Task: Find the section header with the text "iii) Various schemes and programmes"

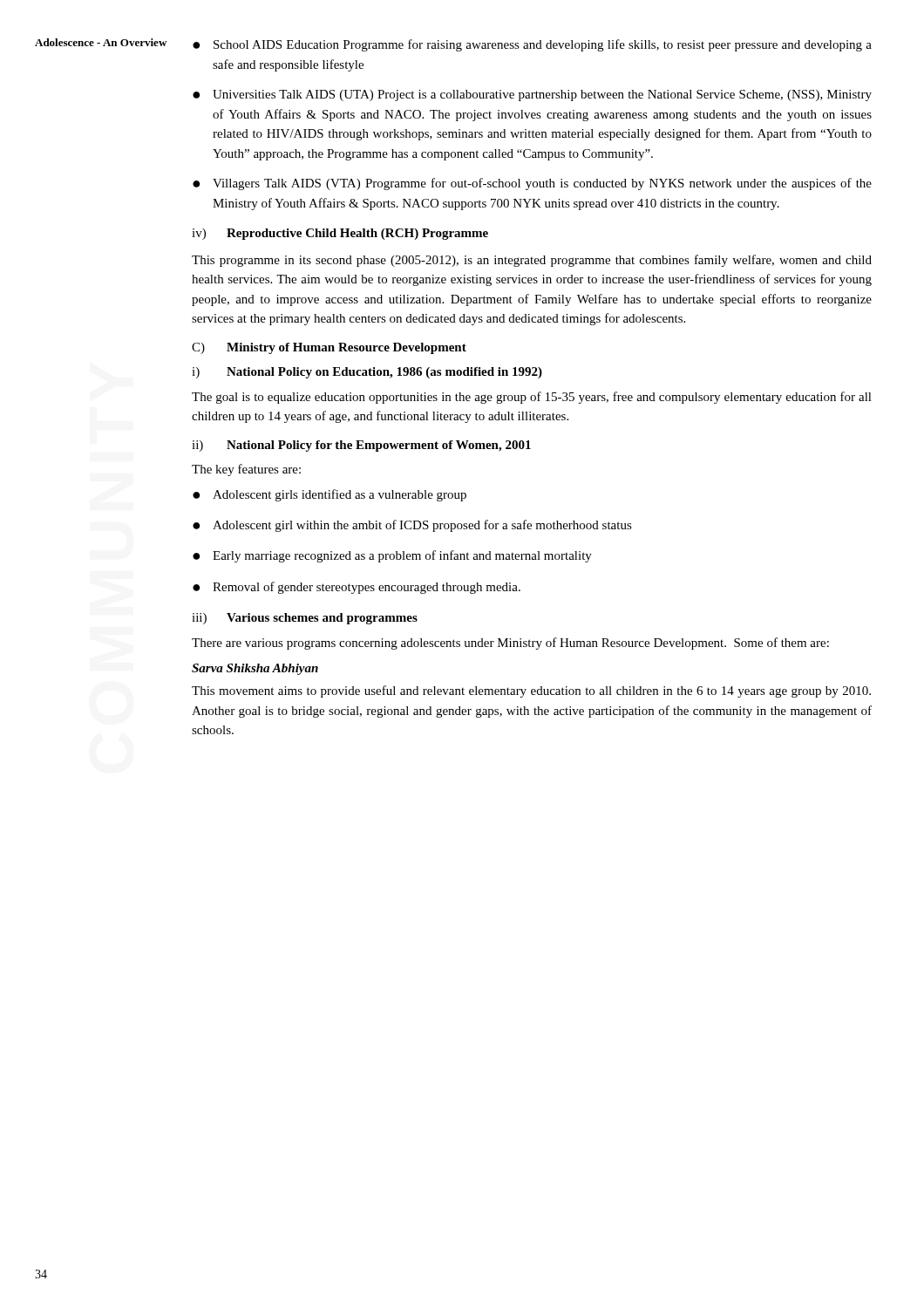Action: [x=305, y=618]
